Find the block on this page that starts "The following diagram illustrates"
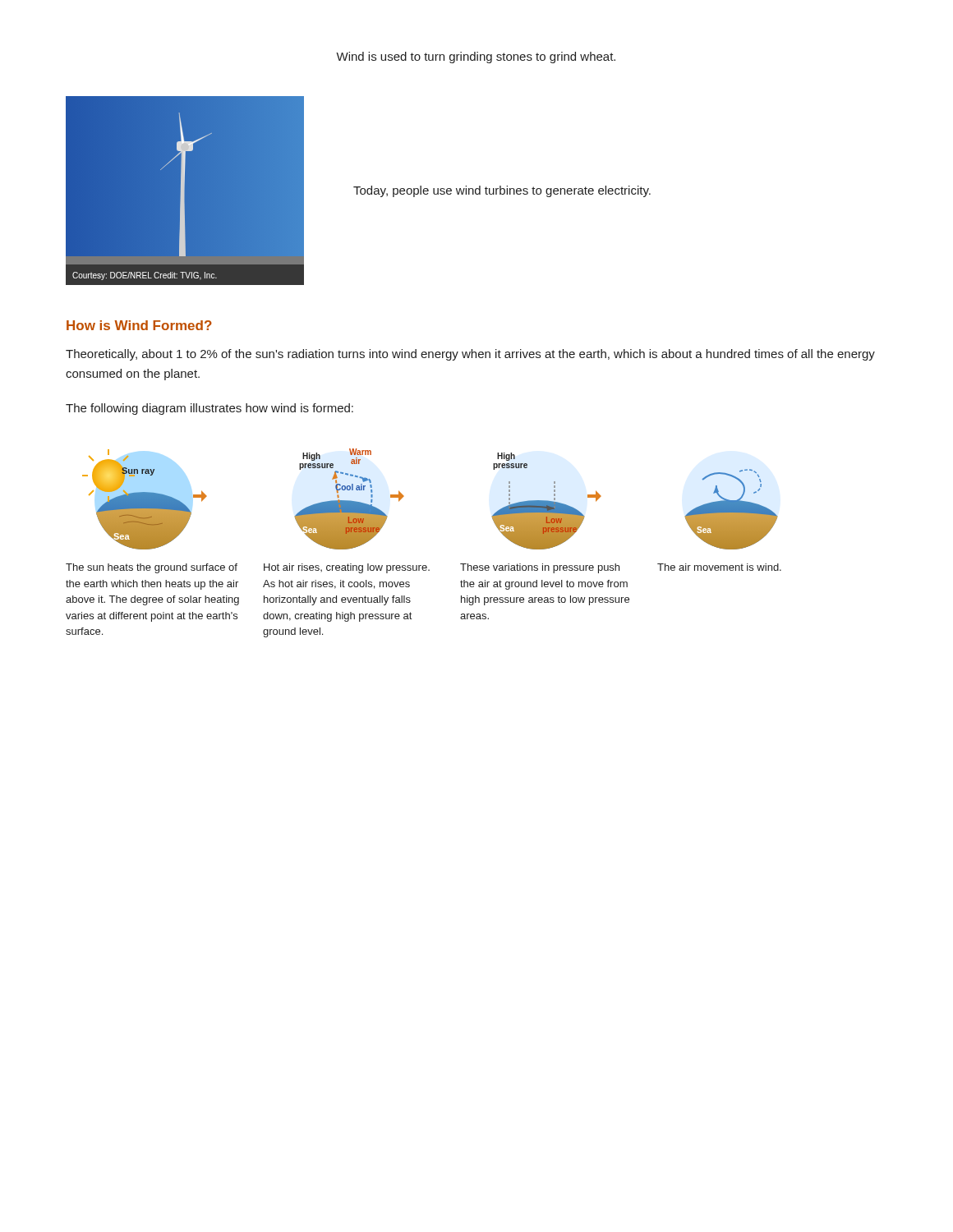 pos(210,408)
